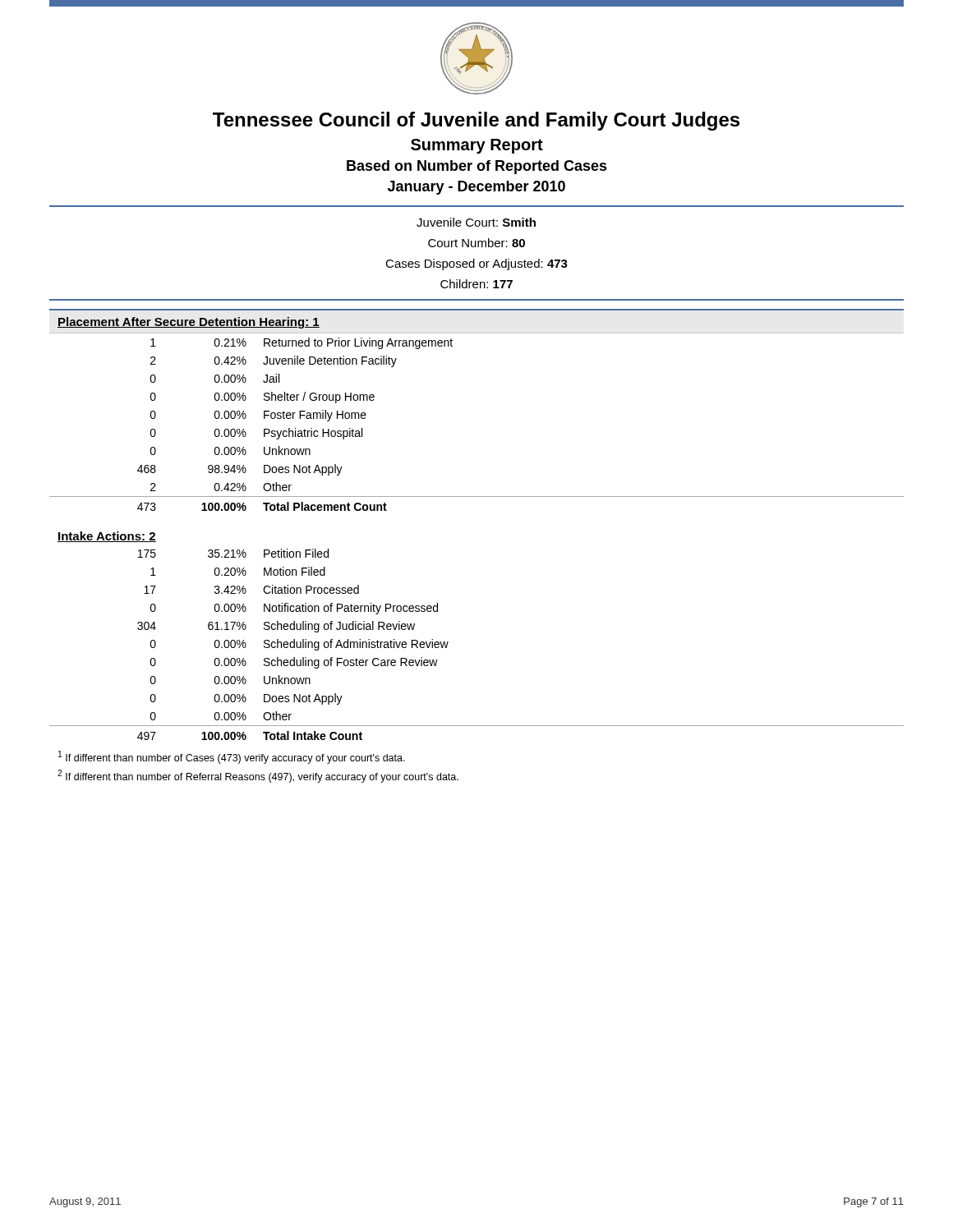Click where it says "Children: 177"
Screen dimensions: 1232x953
(476, 284)
